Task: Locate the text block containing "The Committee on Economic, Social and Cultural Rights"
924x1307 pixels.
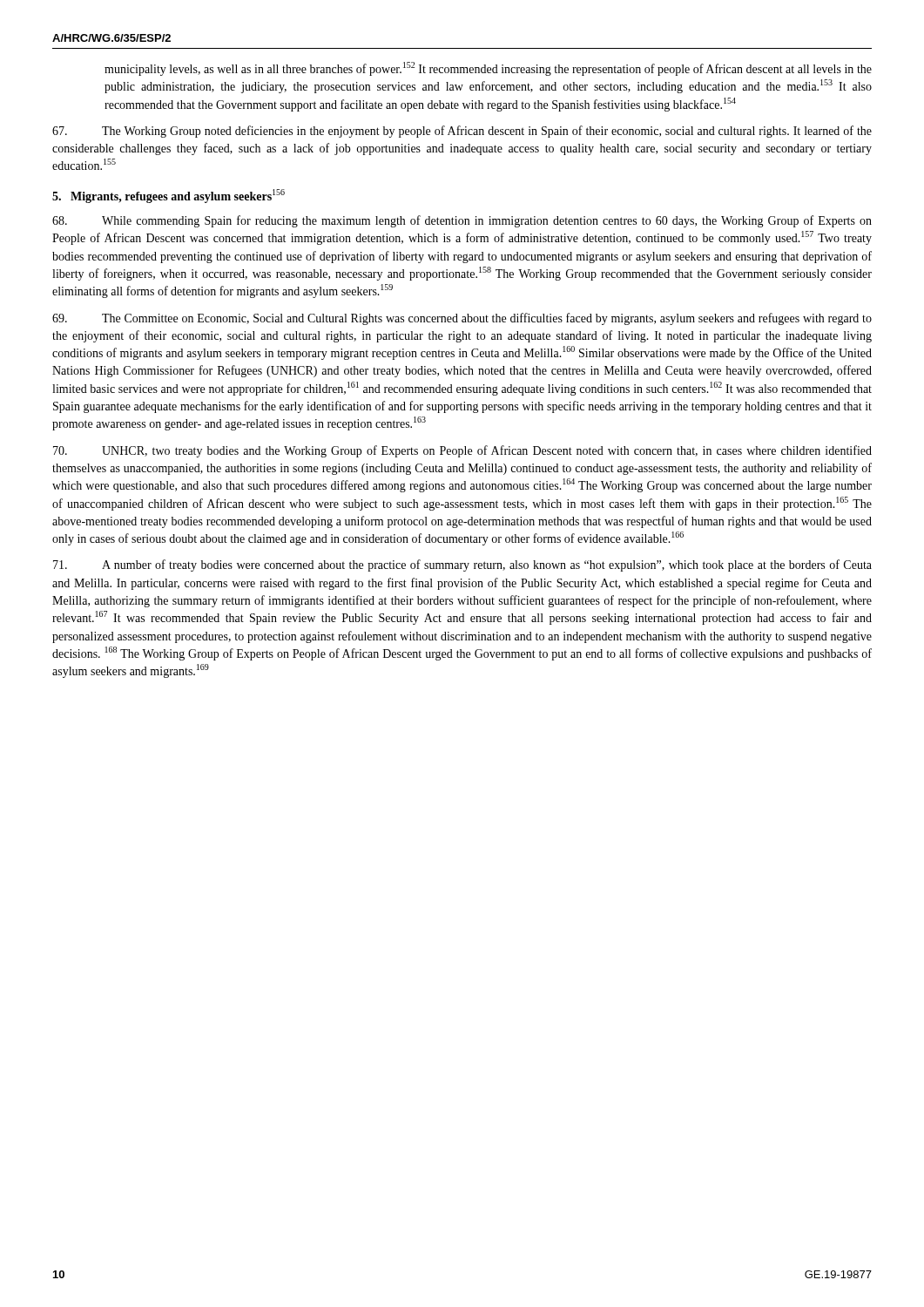Action: (x=462, y=370)
